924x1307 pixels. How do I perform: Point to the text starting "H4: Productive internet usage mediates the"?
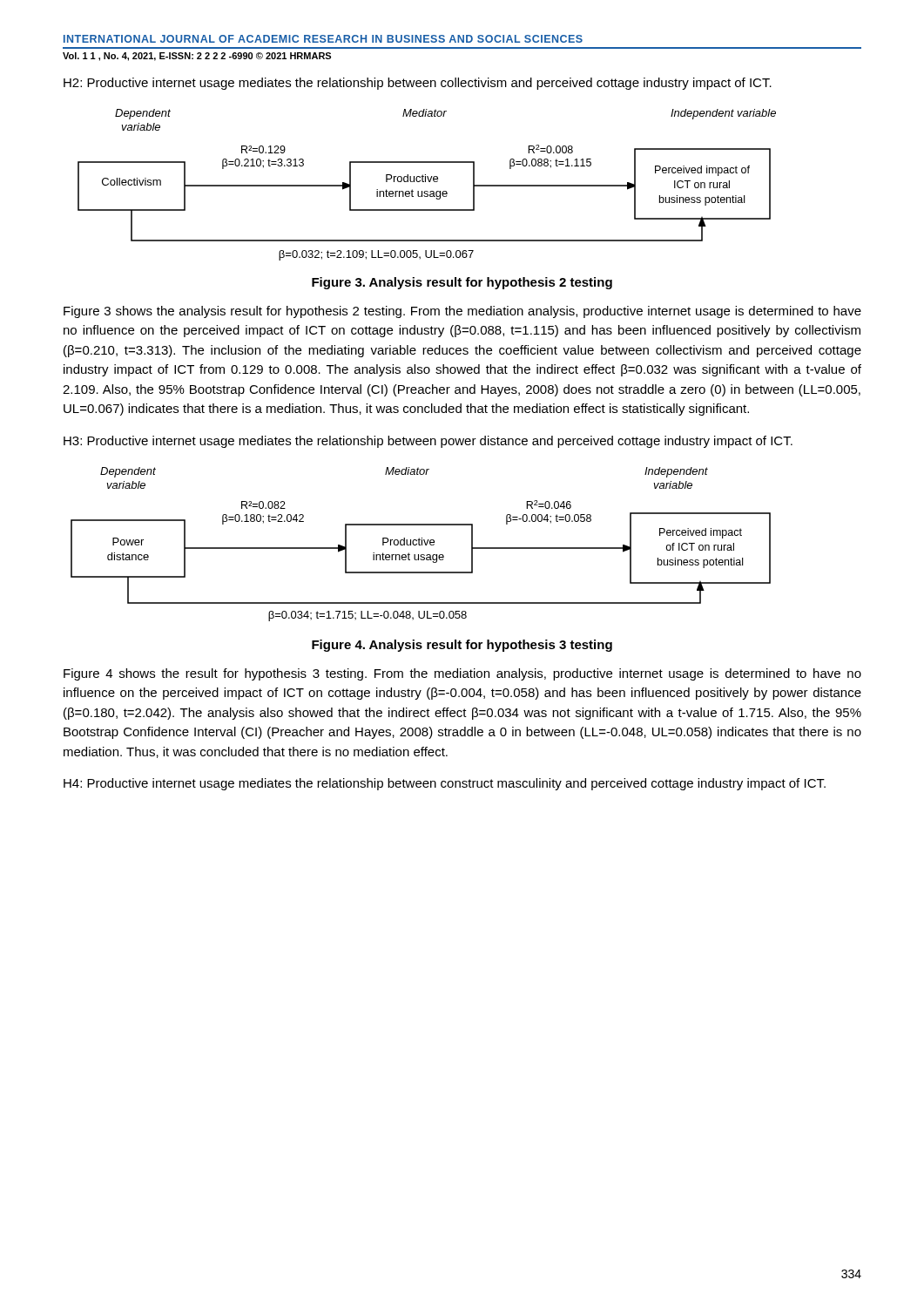(x=445, y=783)
